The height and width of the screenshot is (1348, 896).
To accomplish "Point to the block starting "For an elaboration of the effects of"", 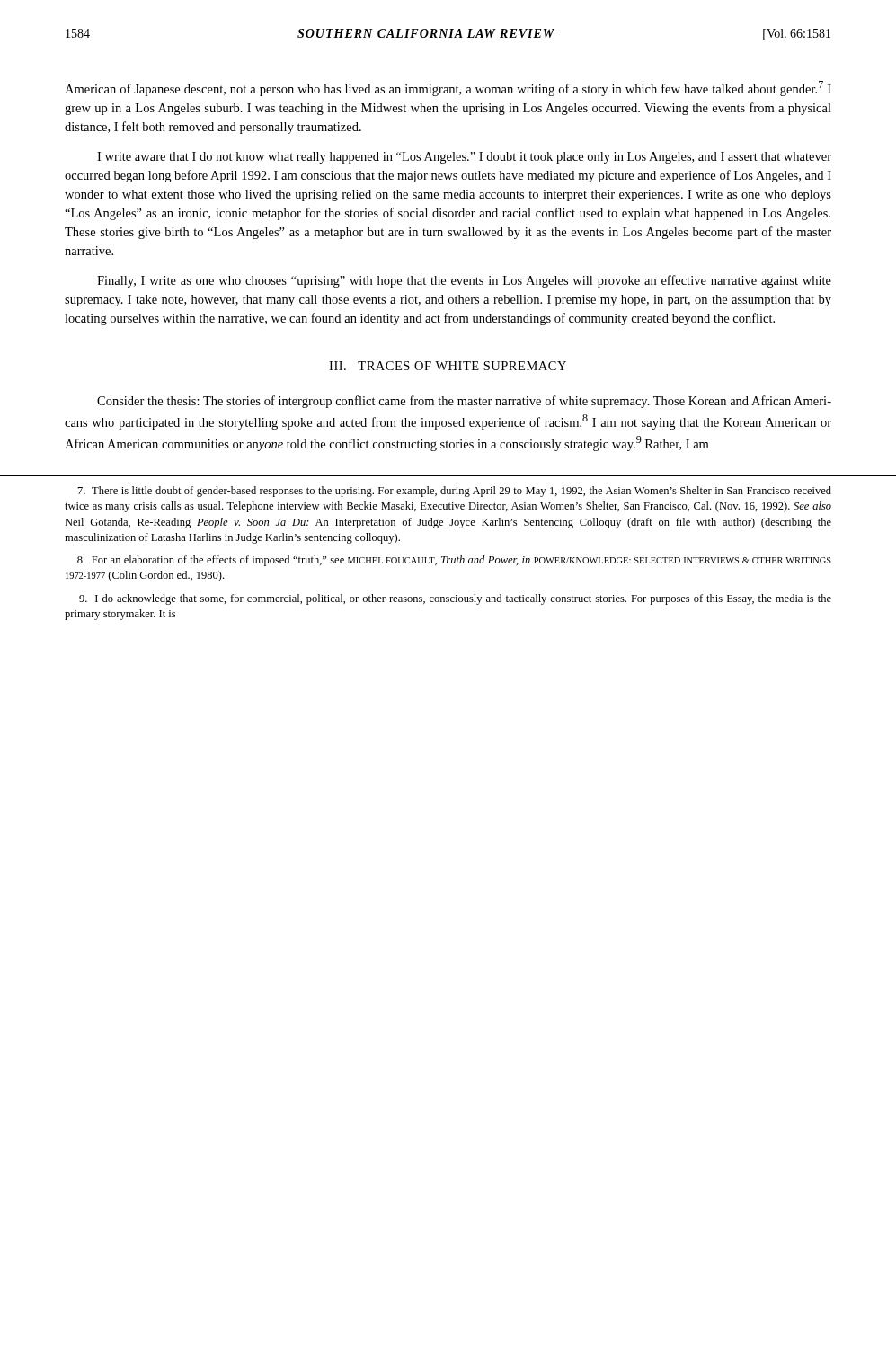I will [x=448, y=568].
